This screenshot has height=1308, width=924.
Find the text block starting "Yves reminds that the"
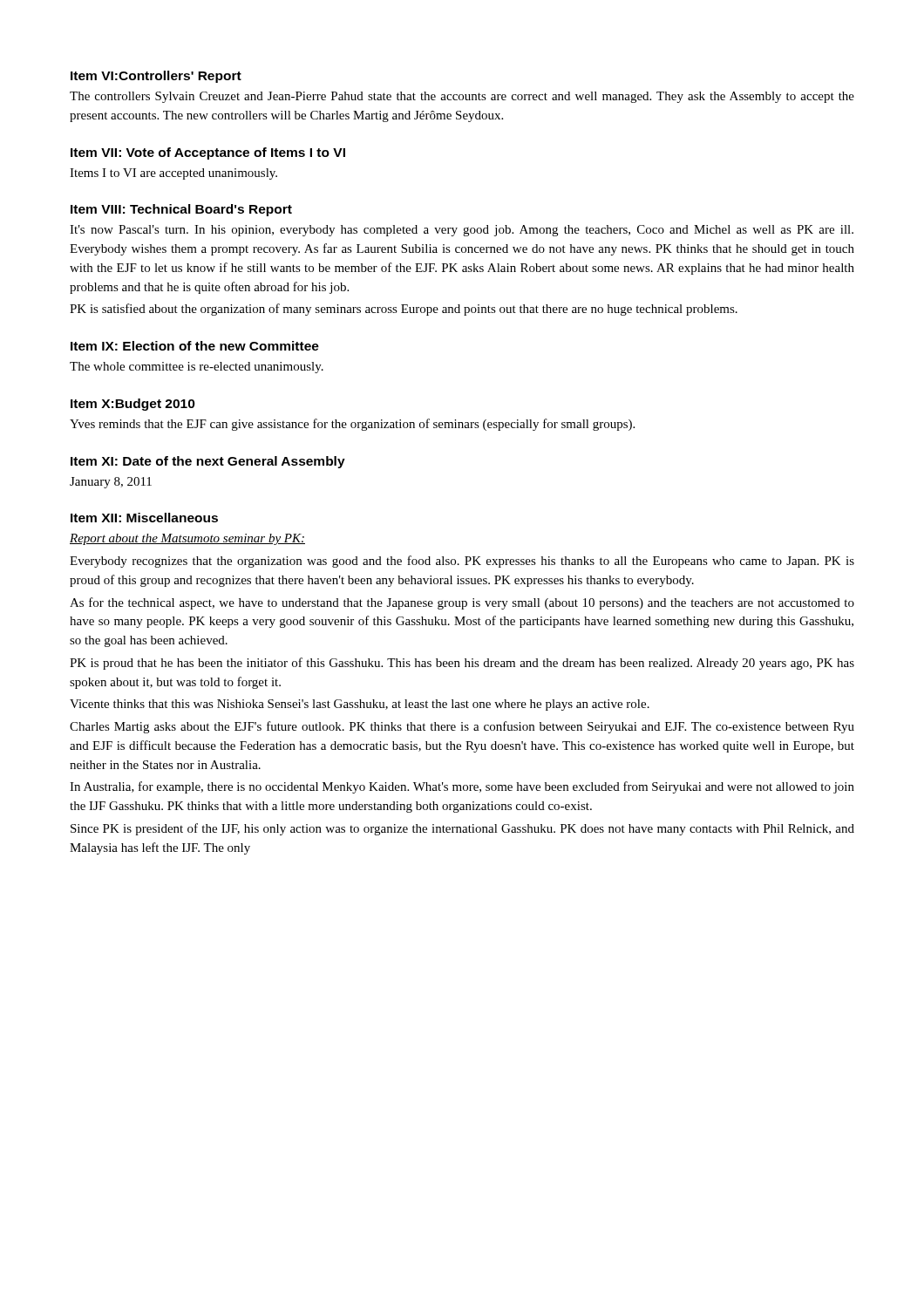353,424
